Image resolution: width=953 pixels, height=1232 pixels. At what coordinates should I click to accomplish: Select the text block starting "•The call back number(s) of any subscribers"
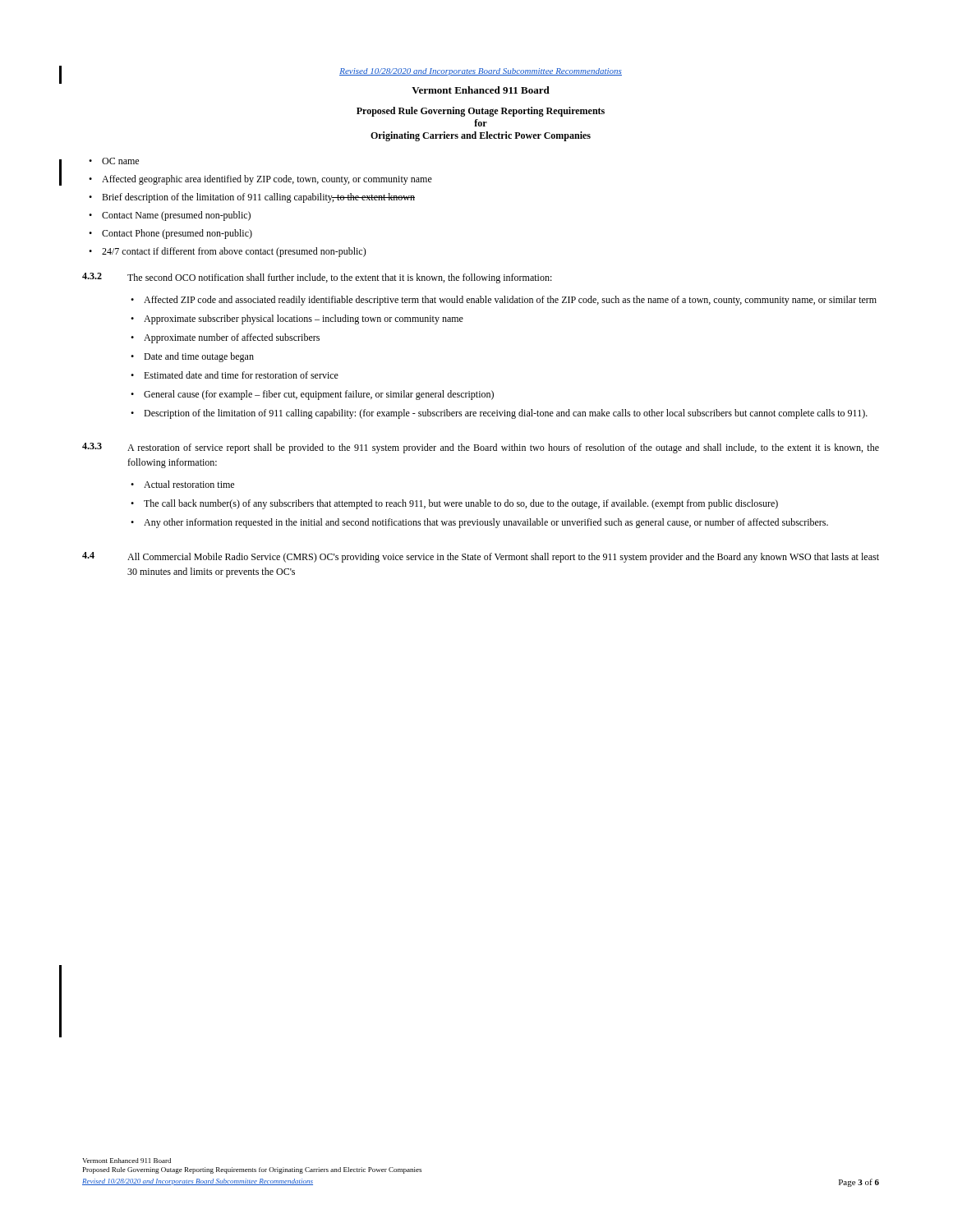coord(454,503)
